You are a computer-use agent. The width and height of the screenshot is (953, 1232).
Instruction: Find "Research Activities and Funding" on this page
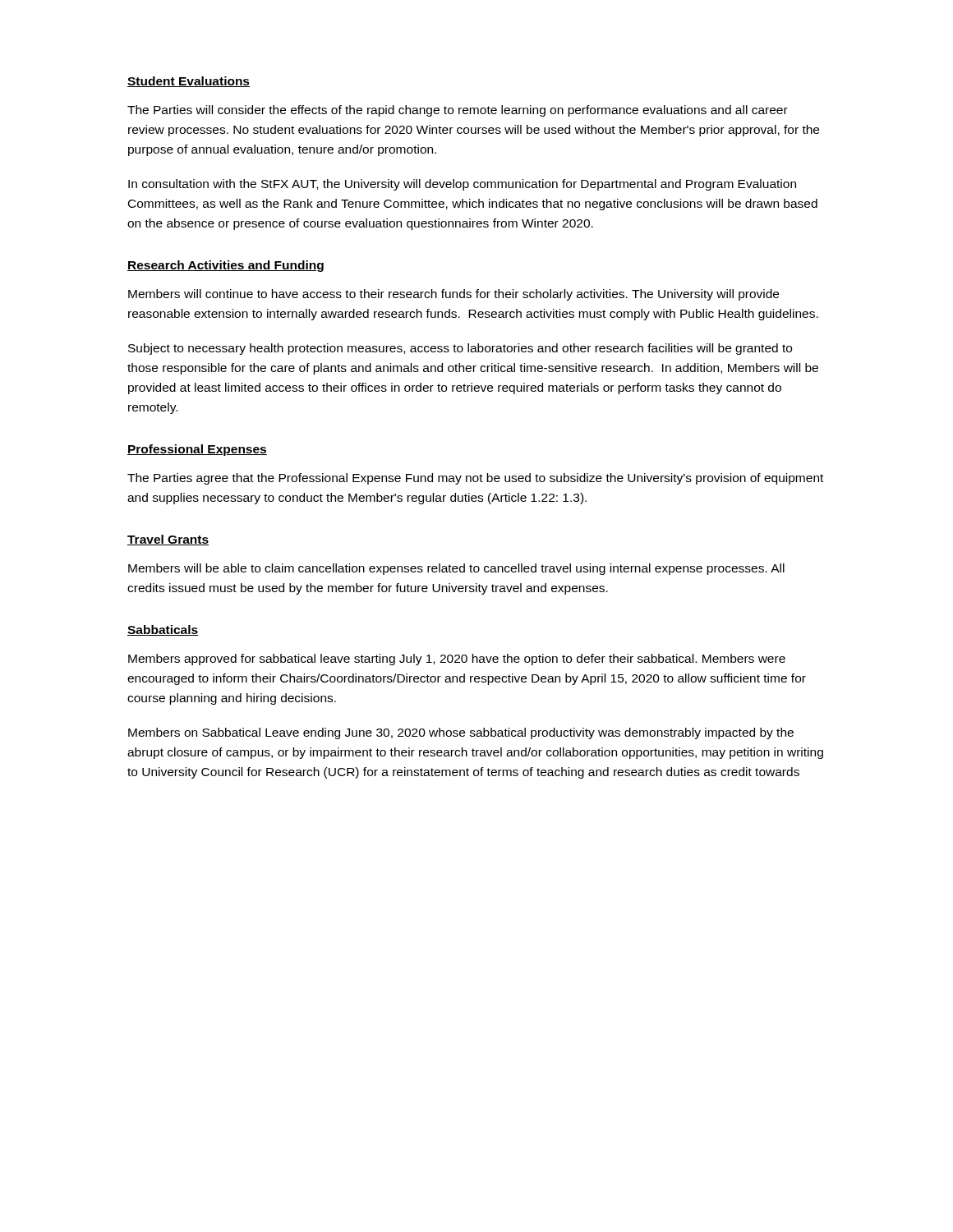click(x=226, y=265)
